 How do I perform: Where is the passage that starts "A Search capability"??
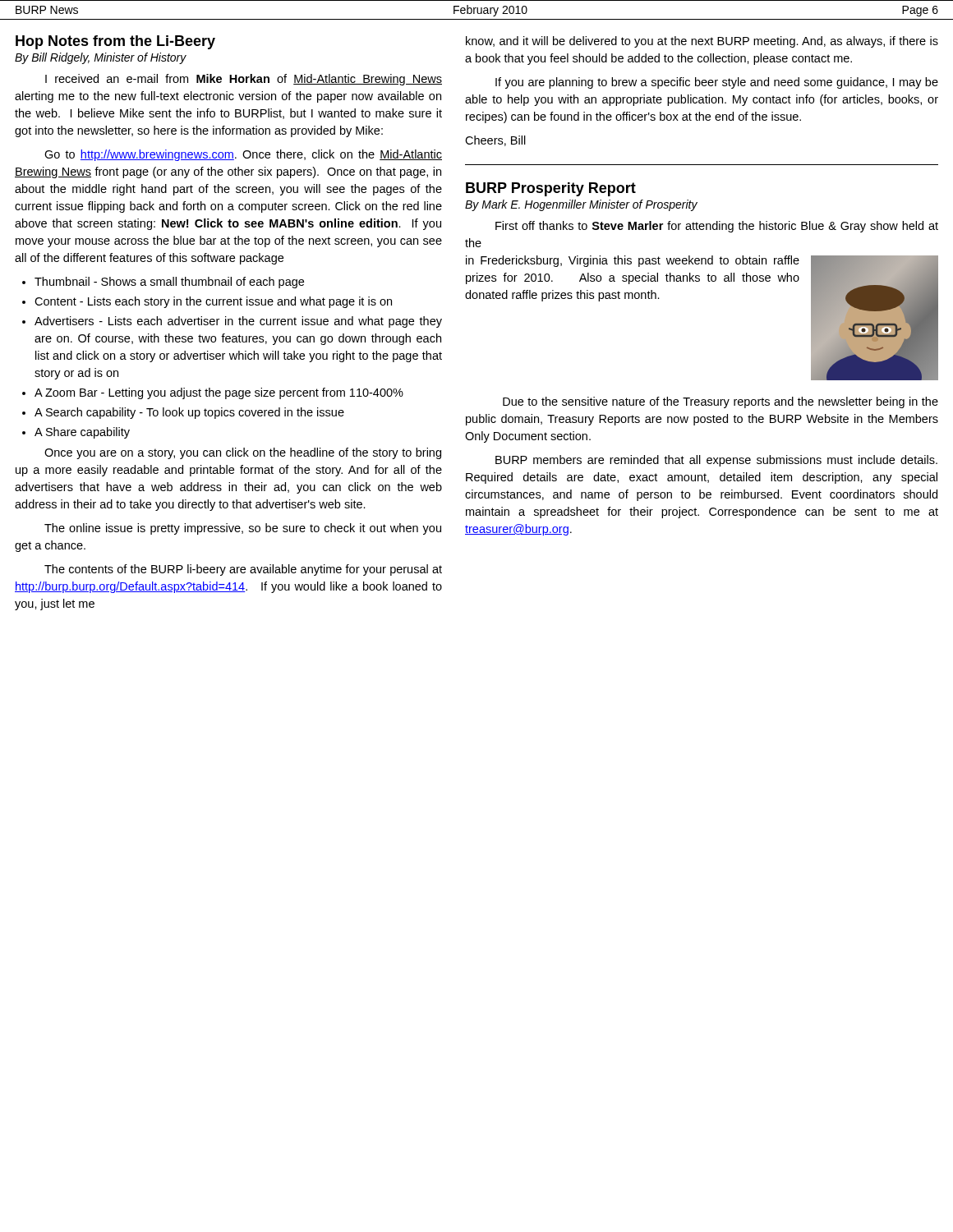pos(189,413)
